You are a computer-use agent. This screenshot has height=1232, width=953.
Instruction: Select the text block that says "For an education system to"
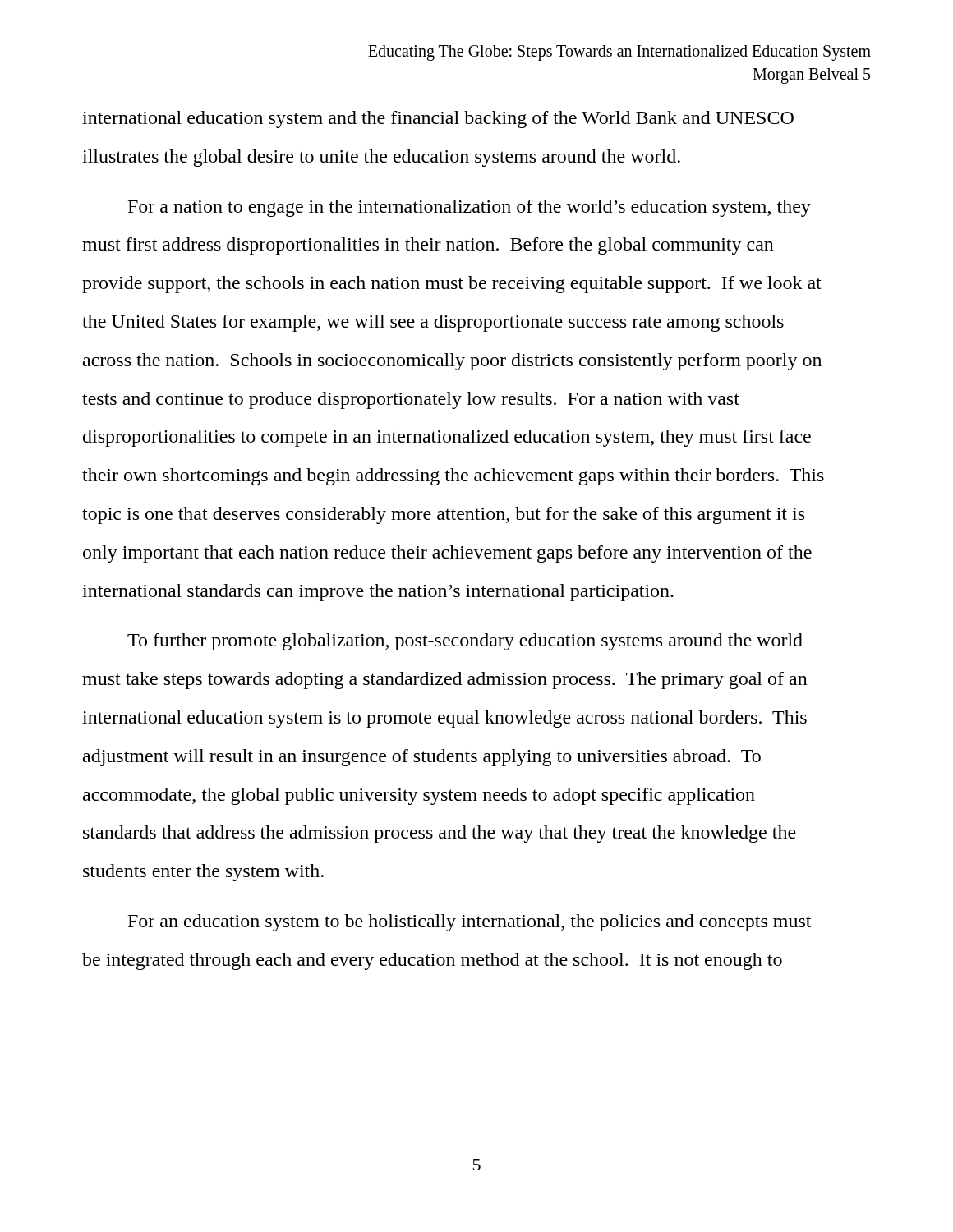pos(470,923)
